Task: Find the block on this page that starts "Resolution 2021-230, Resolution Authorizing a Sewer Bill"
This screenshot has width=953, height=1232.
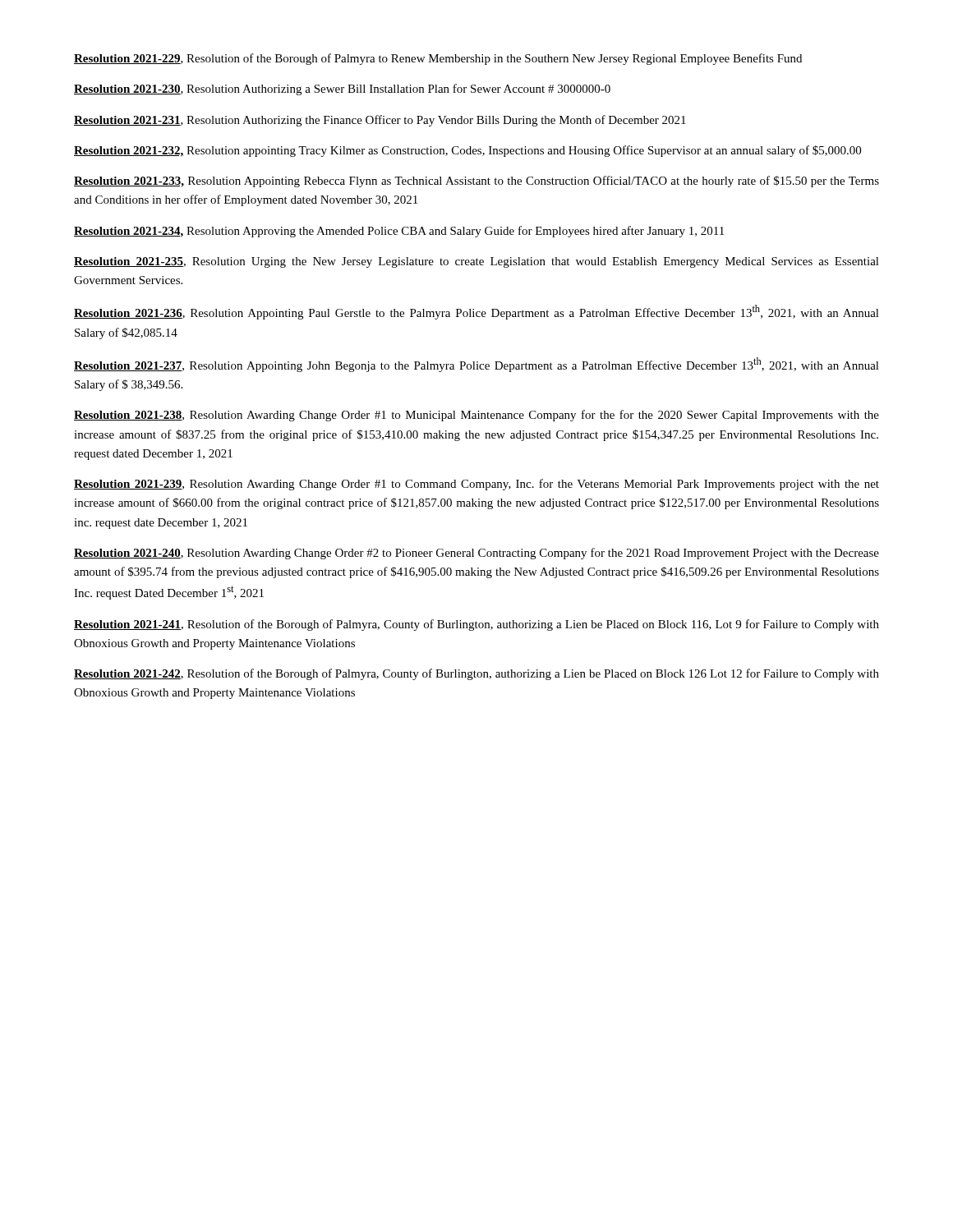Action: pyautogui.click(x=342, y=89)
